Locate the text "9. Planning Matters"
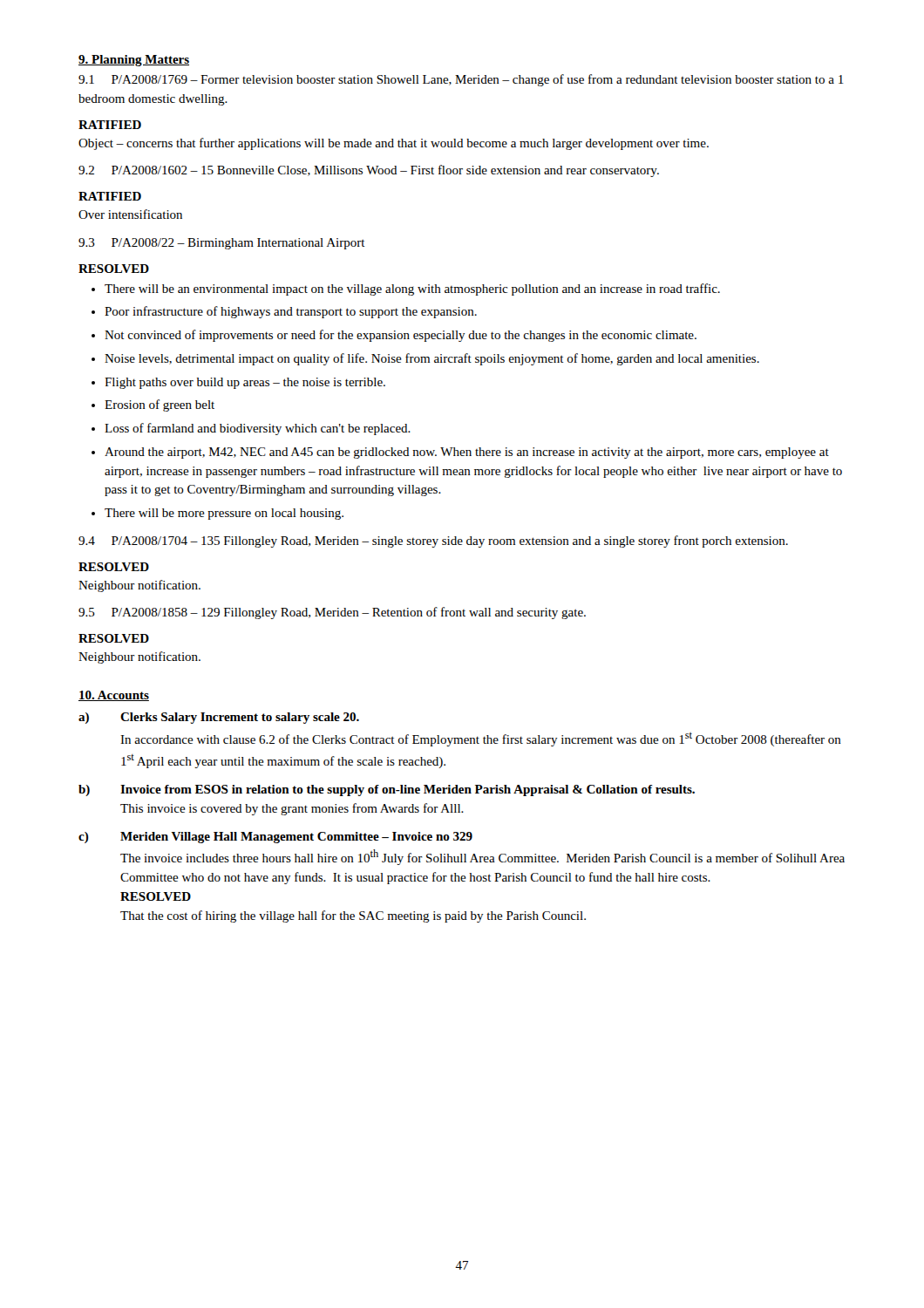924x1308 pixels. pos(134,59)
